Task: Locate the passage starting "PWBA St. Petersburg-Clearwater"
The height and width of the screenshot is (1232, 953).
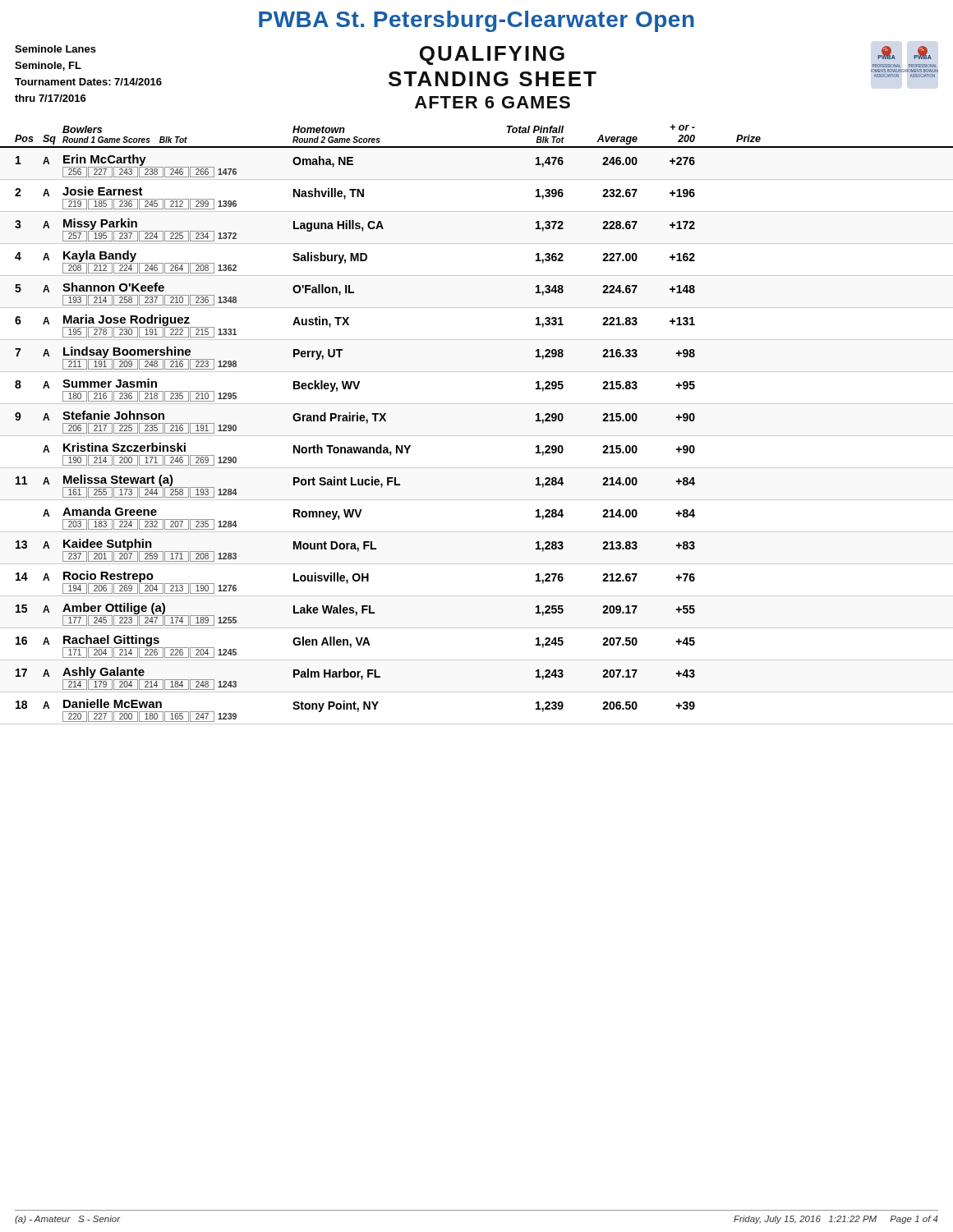Action: (476, 19)
